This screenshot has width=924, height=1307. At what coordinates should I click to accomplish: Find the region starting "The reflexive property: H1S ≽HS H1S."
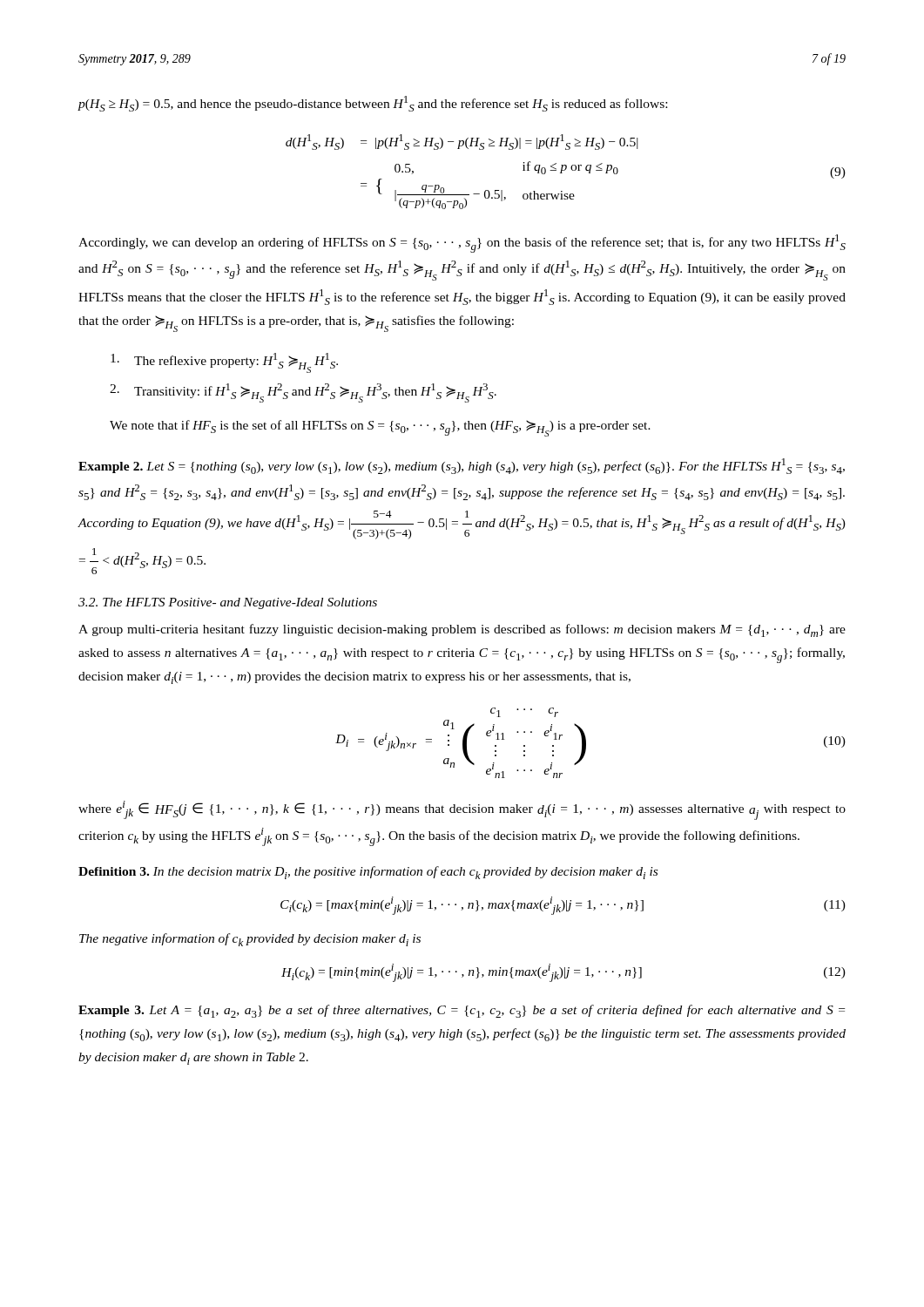224,362
